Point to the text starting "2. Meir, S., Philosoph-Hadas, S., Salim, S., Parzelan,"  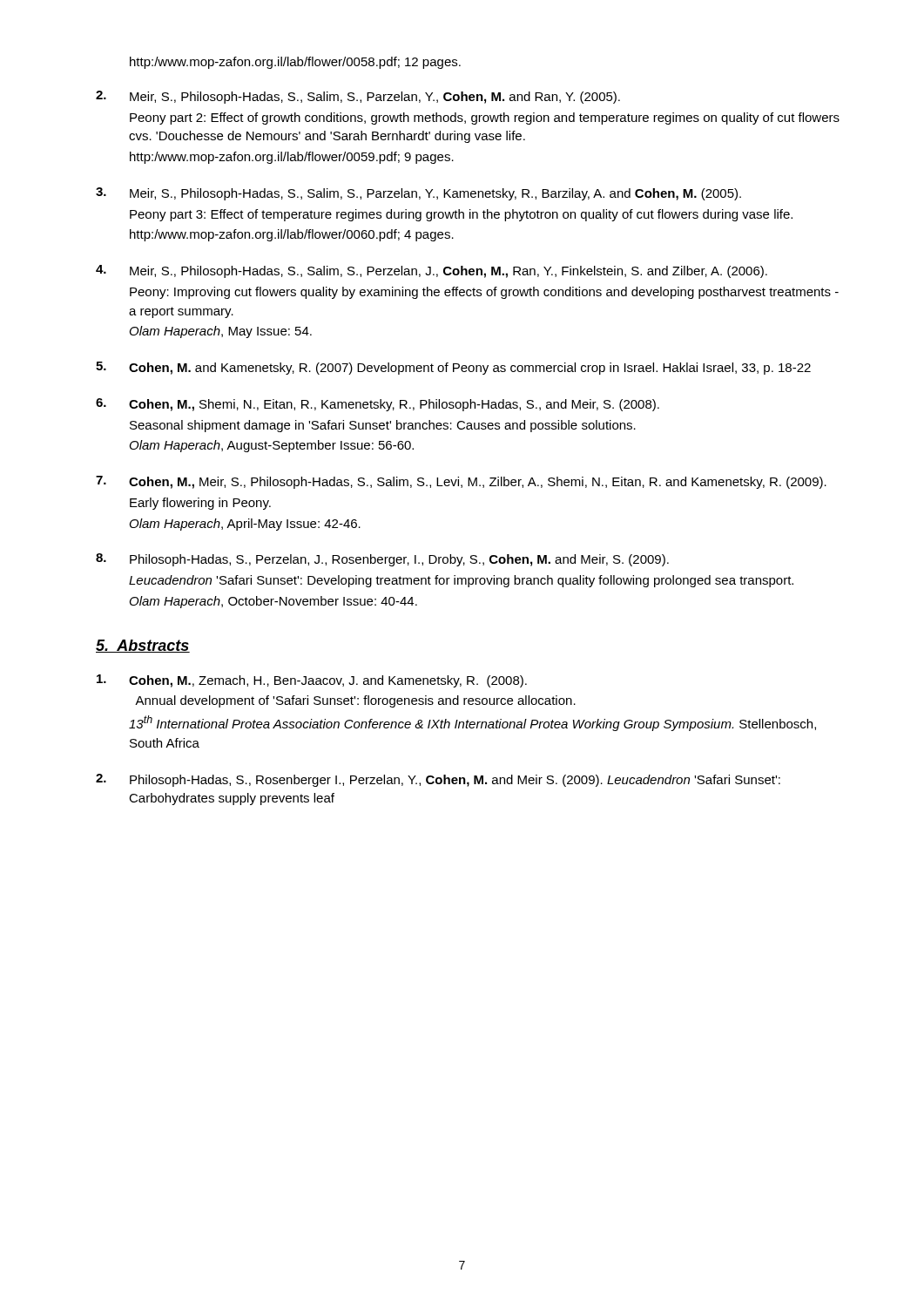pyautogui.click(x=471, y=127)
